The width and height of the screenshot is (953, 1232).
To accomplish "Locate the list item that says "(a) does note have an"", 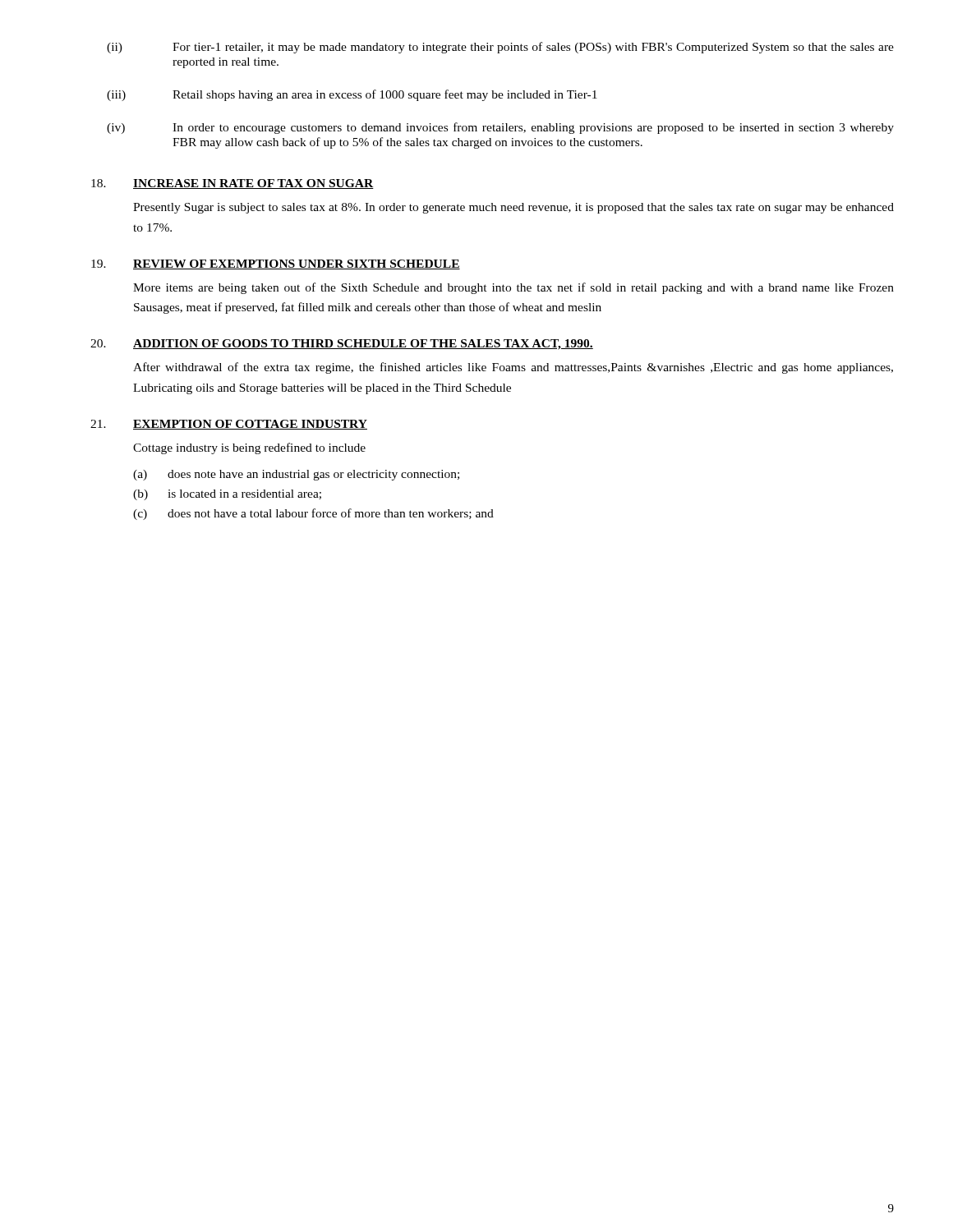I will (x=296, y=475).
